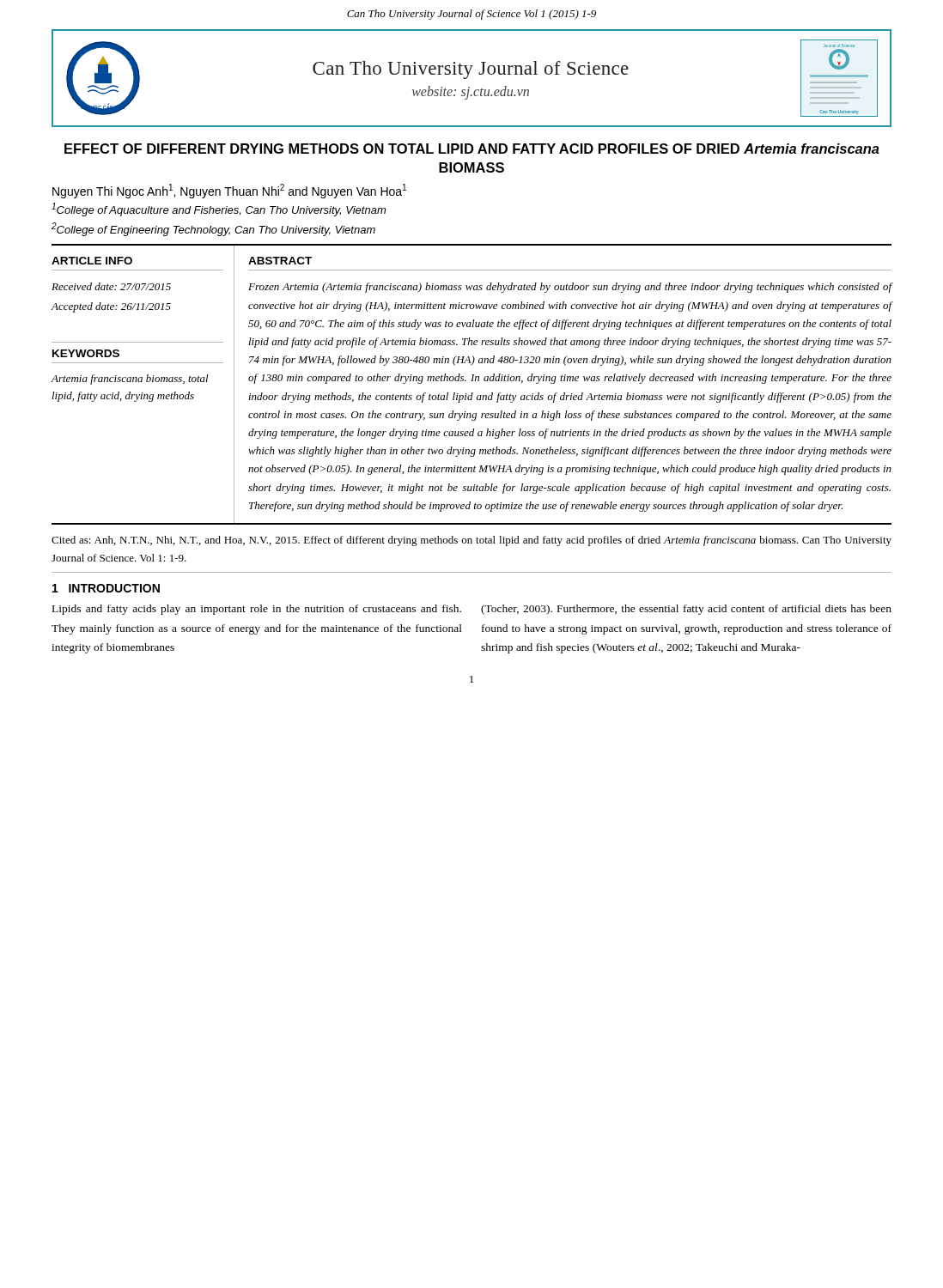Locate the section header that reads "1 INTRODUCTION"
This screenshot has height=1288, width=943.
(106, 589)
